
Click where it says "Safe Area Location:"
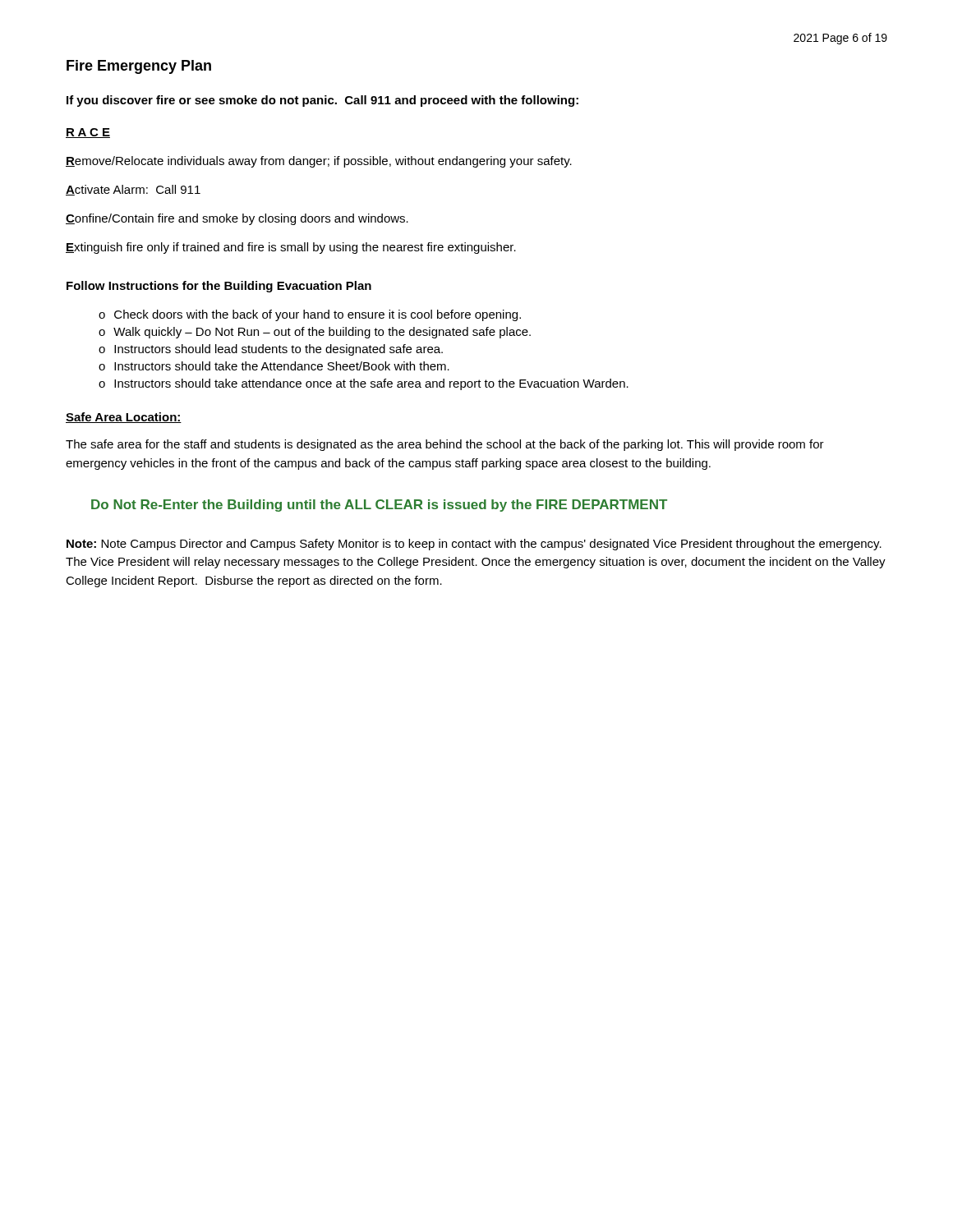click(123, 417)
